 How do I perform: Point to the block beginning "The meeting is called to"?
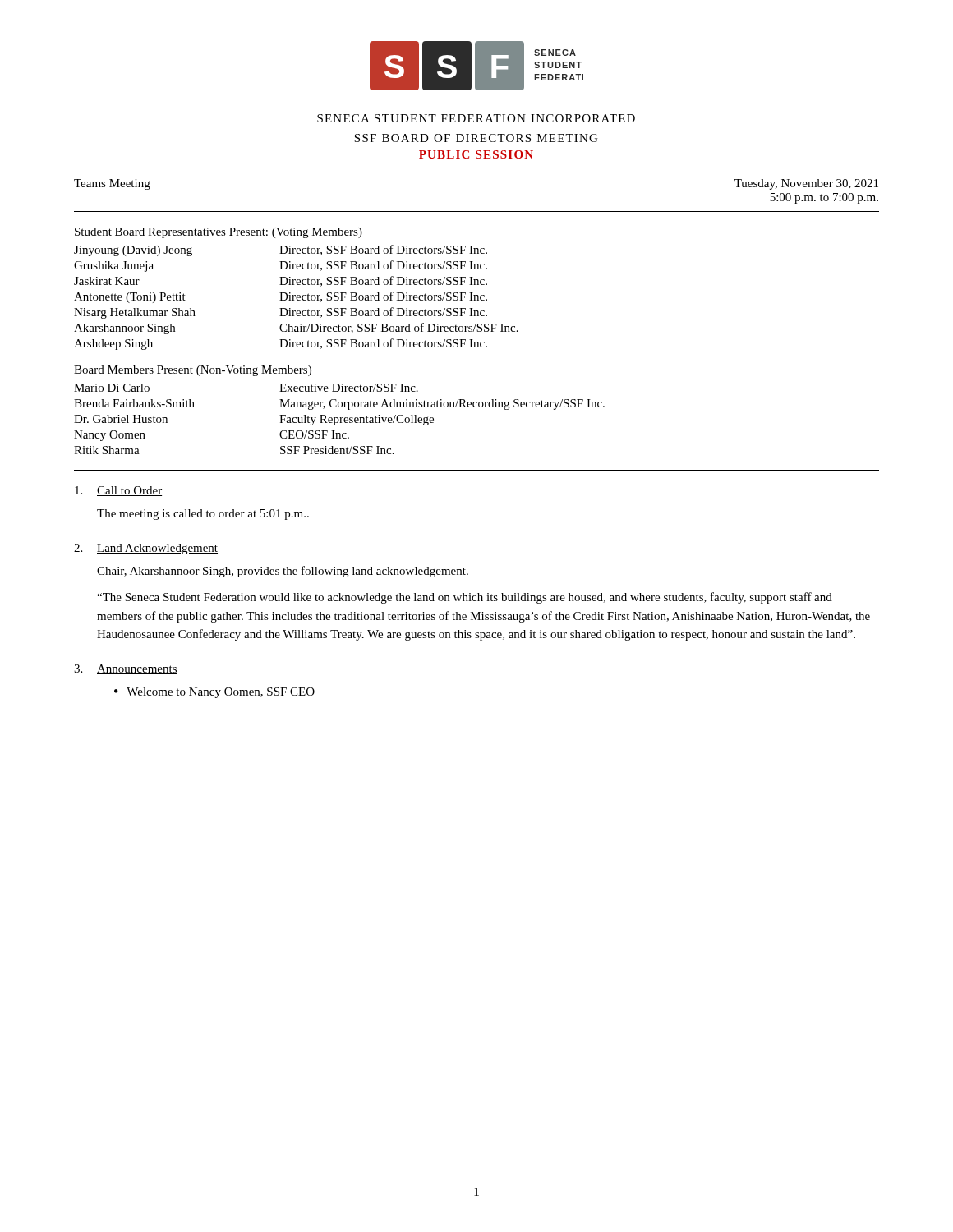(203, 513)
